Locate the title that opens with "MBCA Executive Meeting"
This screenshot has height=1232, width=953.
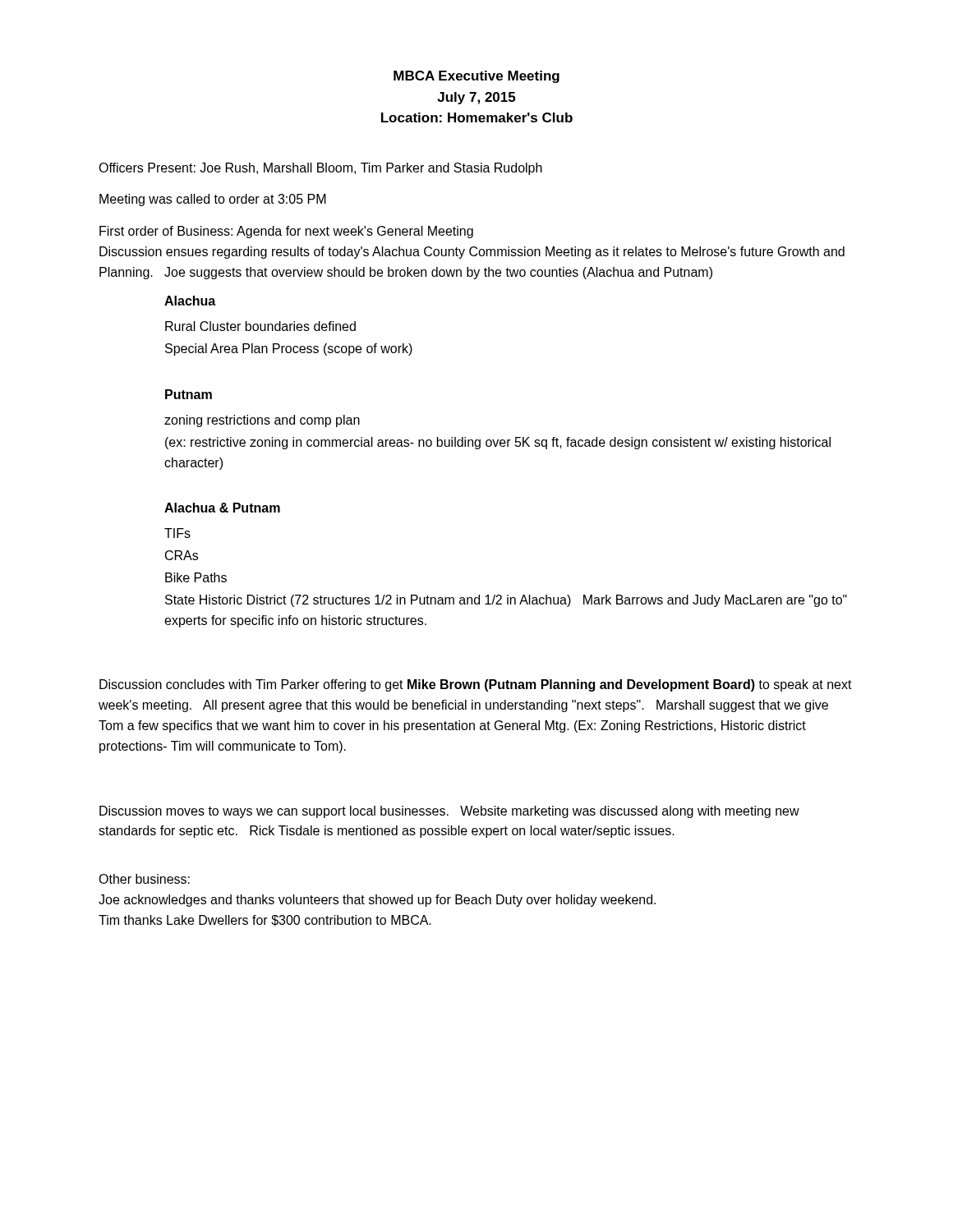[x=476, y=97]
